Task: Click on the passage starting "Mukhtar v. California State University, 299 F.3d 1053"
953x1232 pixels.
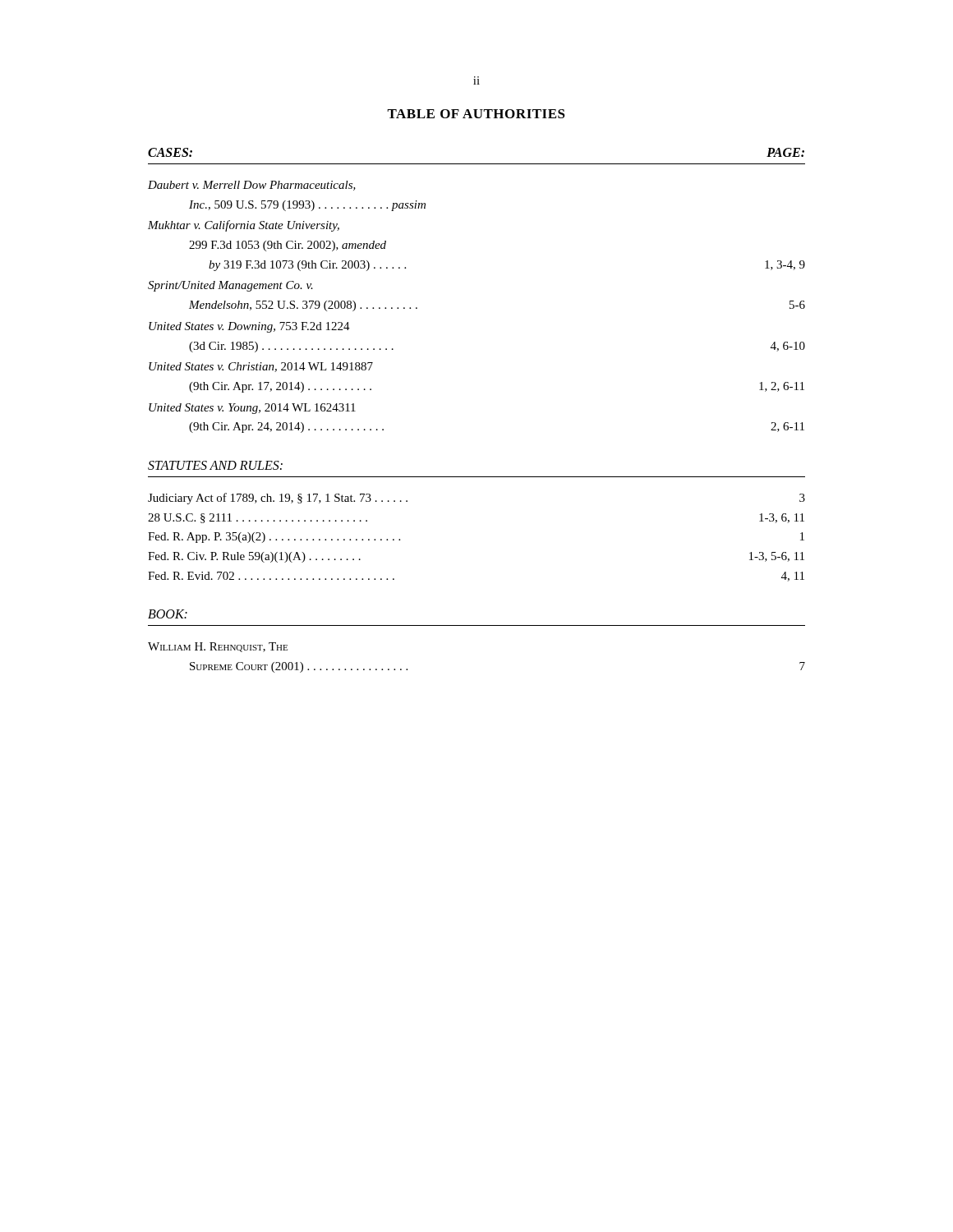Action: coord(244,226)
